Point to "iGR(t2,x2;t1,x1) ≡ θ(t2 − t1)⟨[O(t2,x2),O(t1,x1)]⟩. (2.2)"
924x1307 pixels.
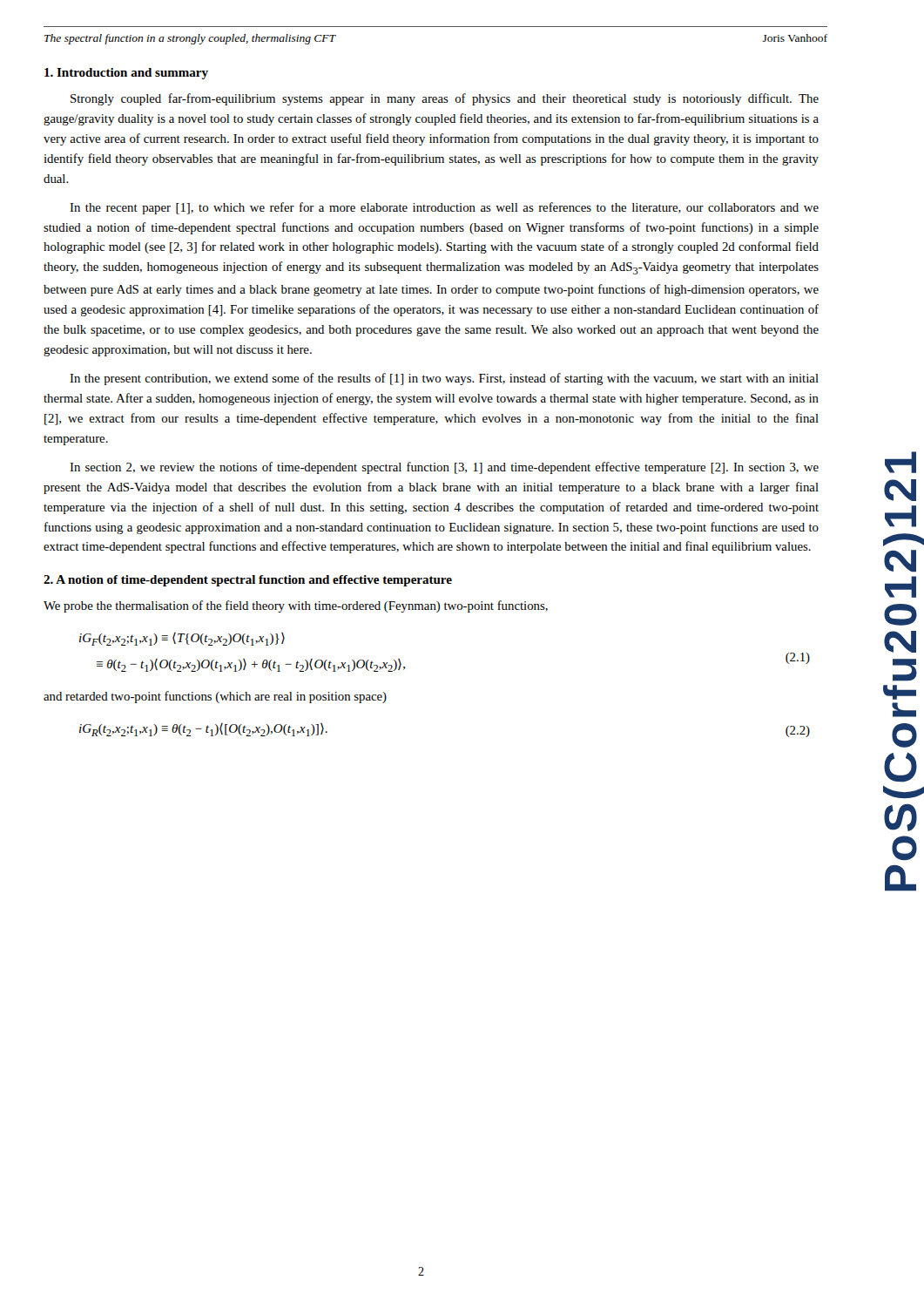(x=207, y=730)
